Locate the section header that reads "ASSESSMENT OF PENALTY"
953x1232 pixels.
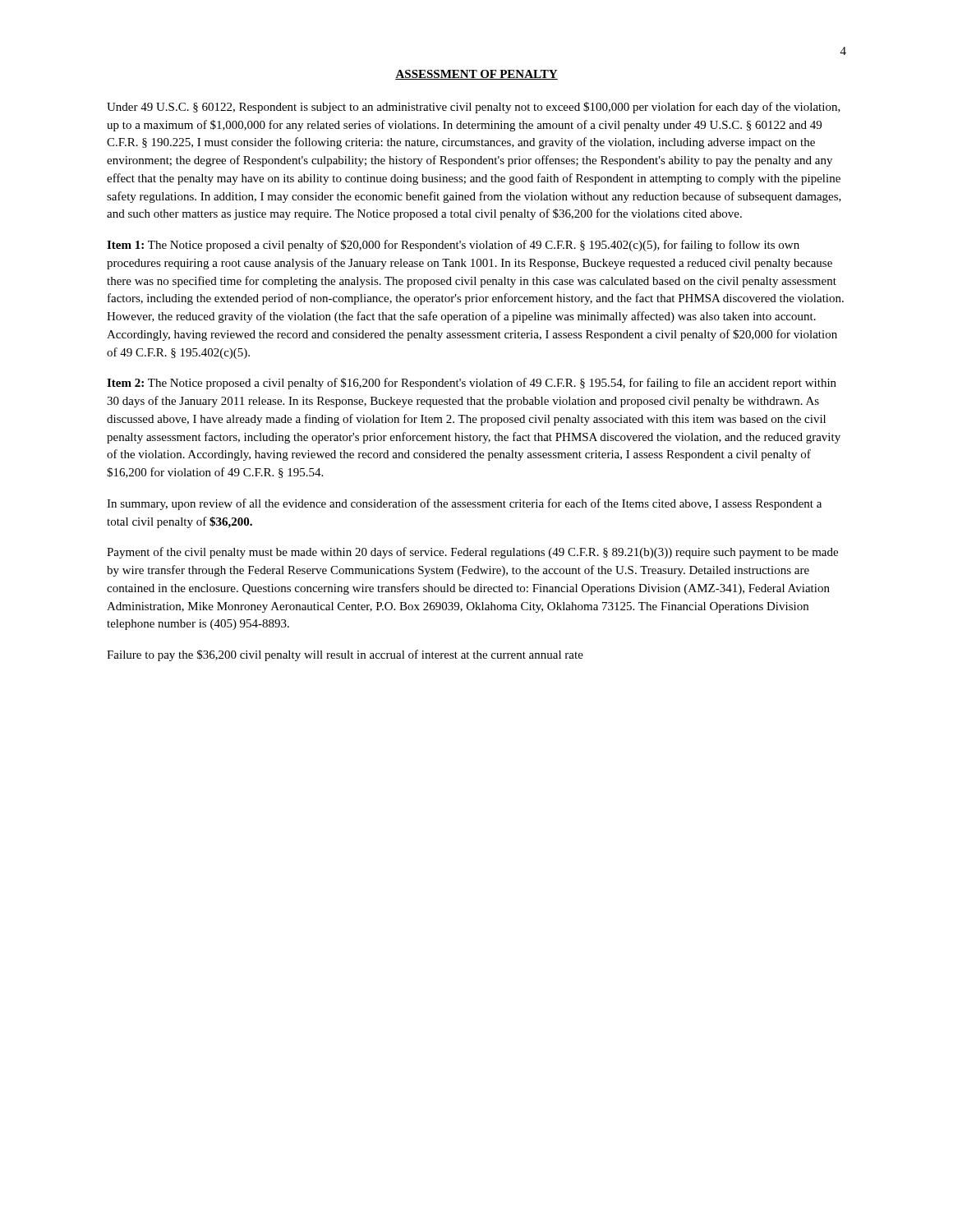476,74
